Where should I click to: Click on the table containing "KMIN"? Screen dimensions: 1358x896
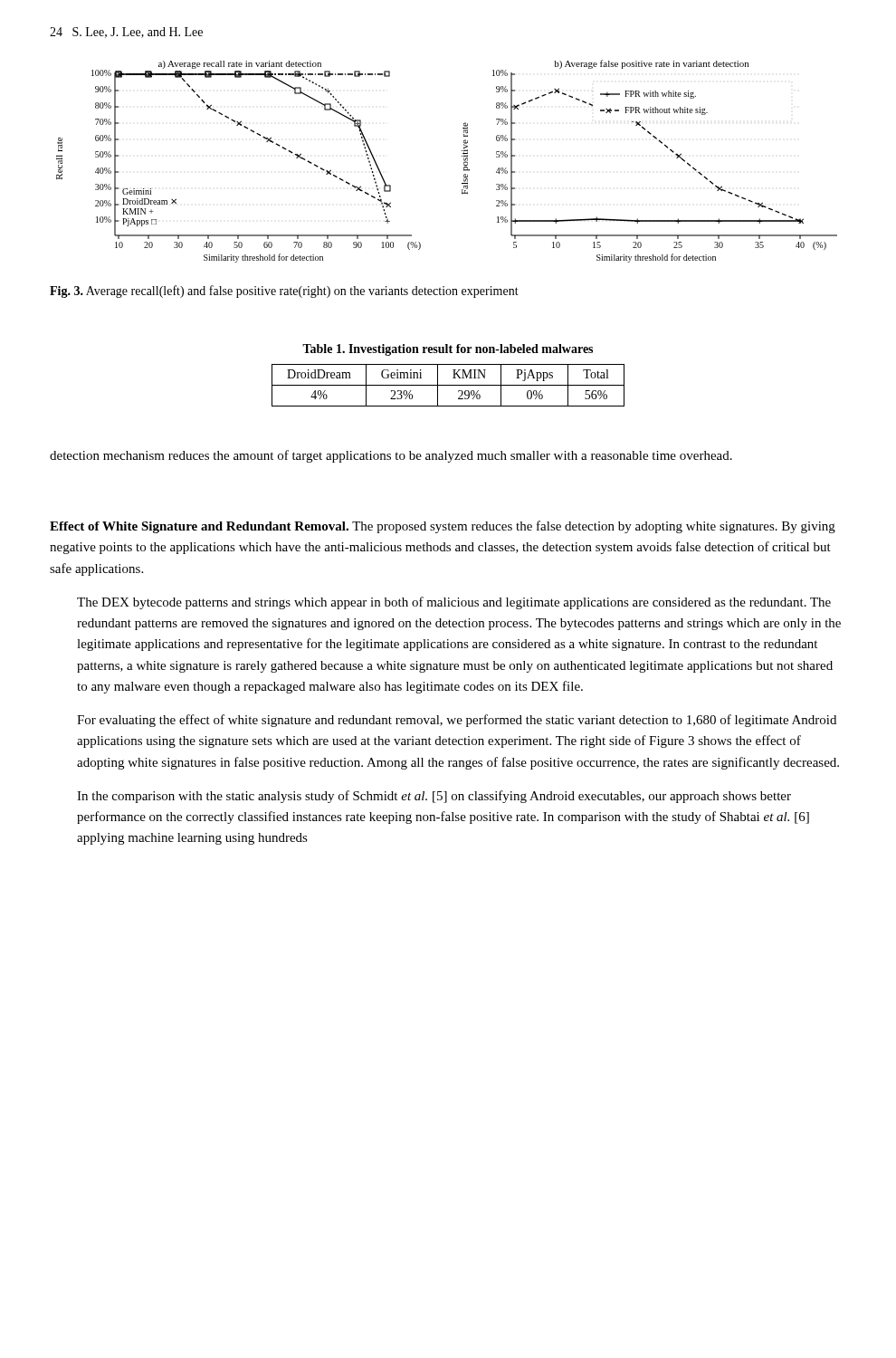(x=448, y=374)
